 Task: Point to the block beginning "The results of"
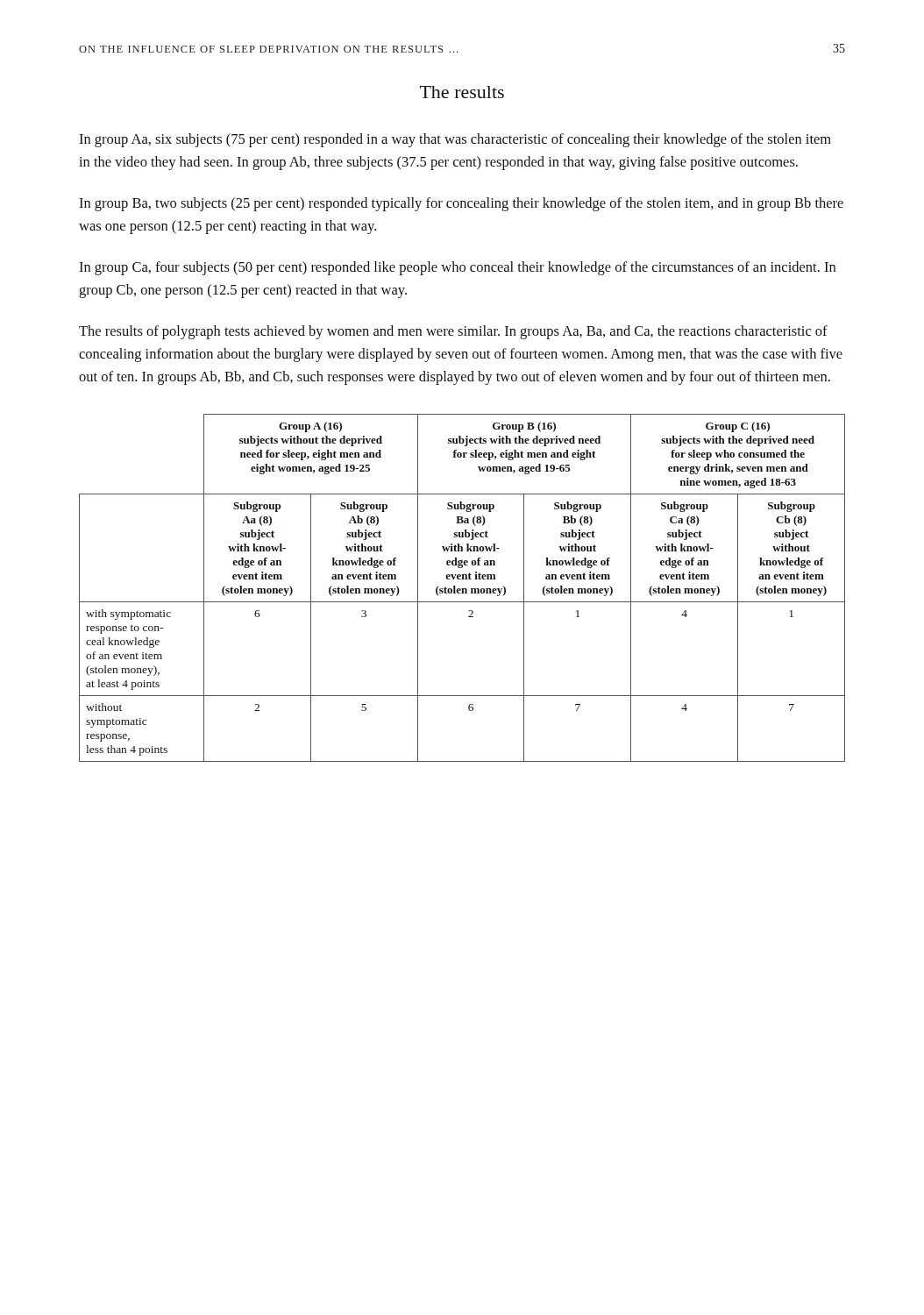[461, 354]
